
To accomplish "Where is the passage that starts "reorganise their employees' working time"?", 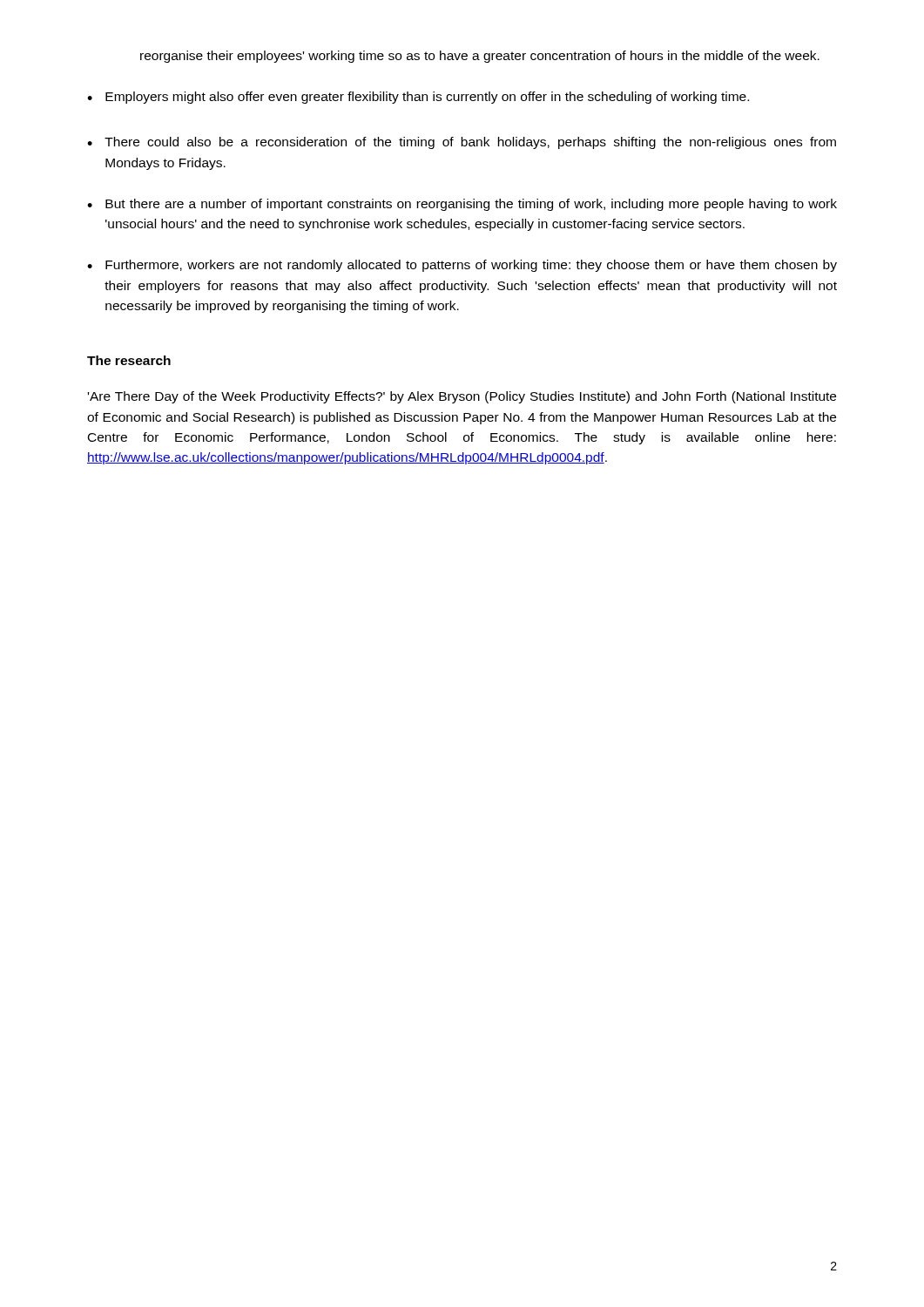I will pos(480,55).
